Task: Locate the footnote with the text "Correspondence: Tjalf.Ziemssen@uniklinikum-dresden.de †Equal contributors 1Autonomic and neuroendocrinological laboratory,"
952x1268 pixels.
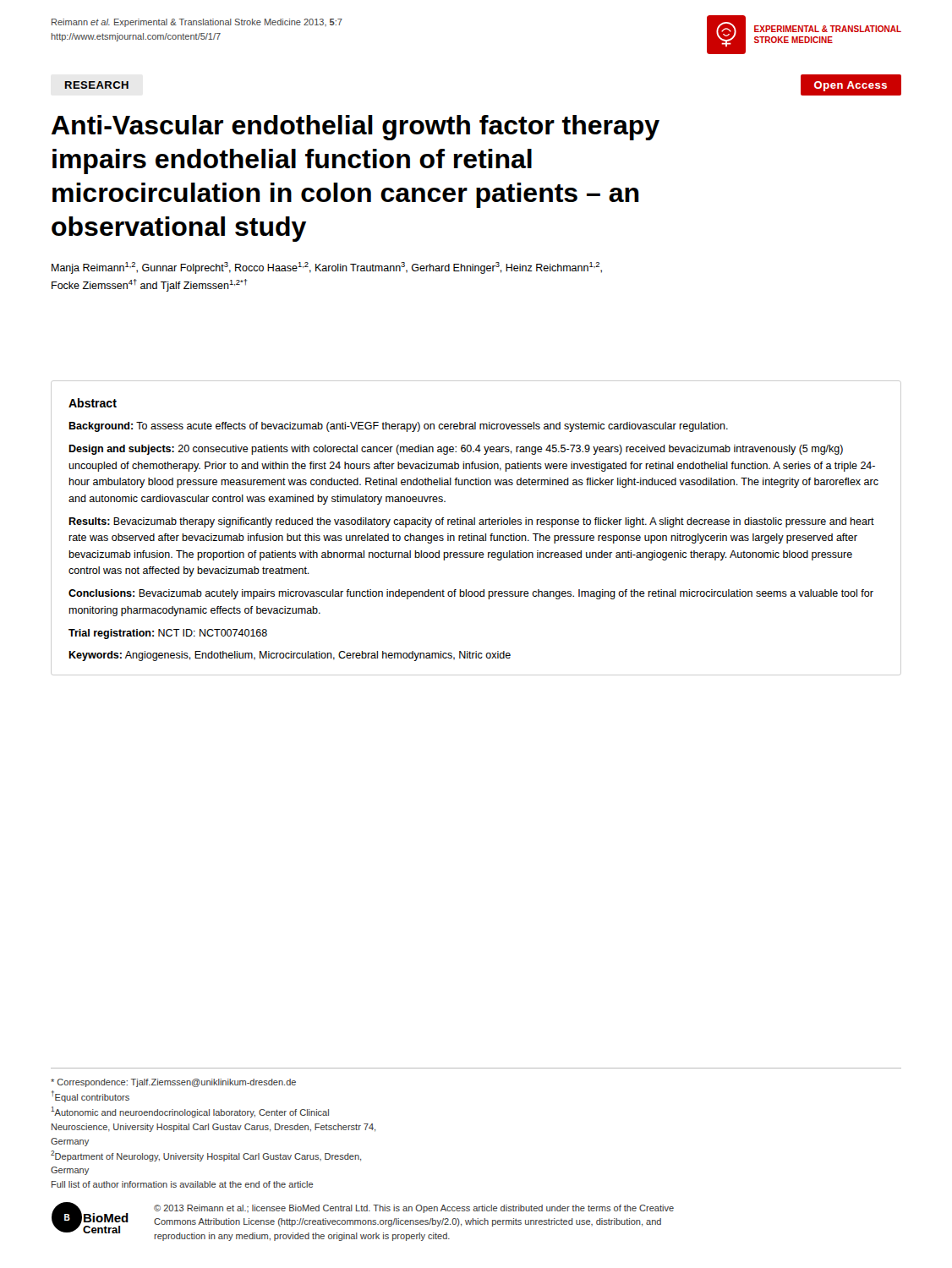Action: [x=214, y=1133]
